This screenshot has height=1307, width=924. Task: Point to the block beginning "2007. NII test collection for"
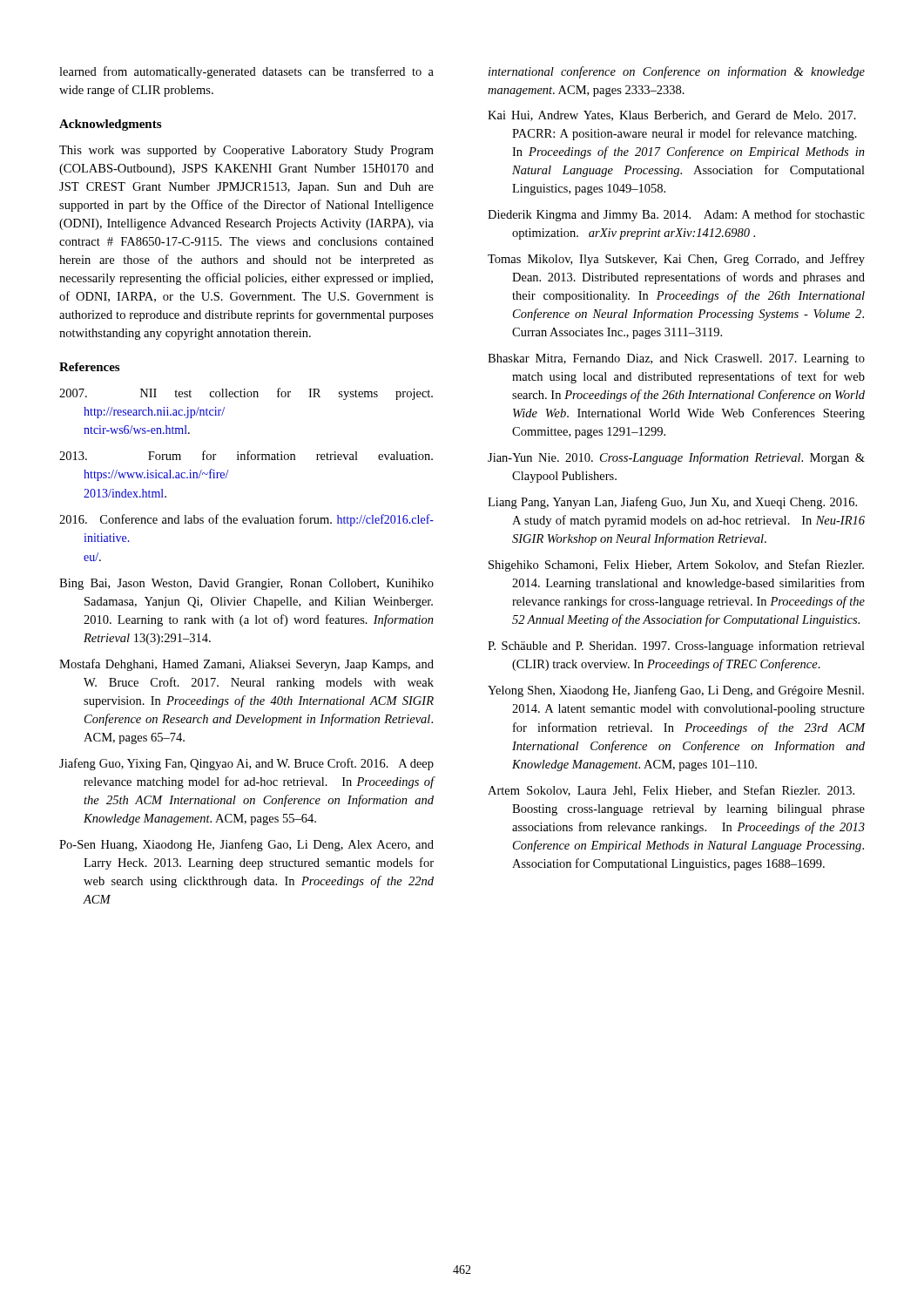(246, 394)
